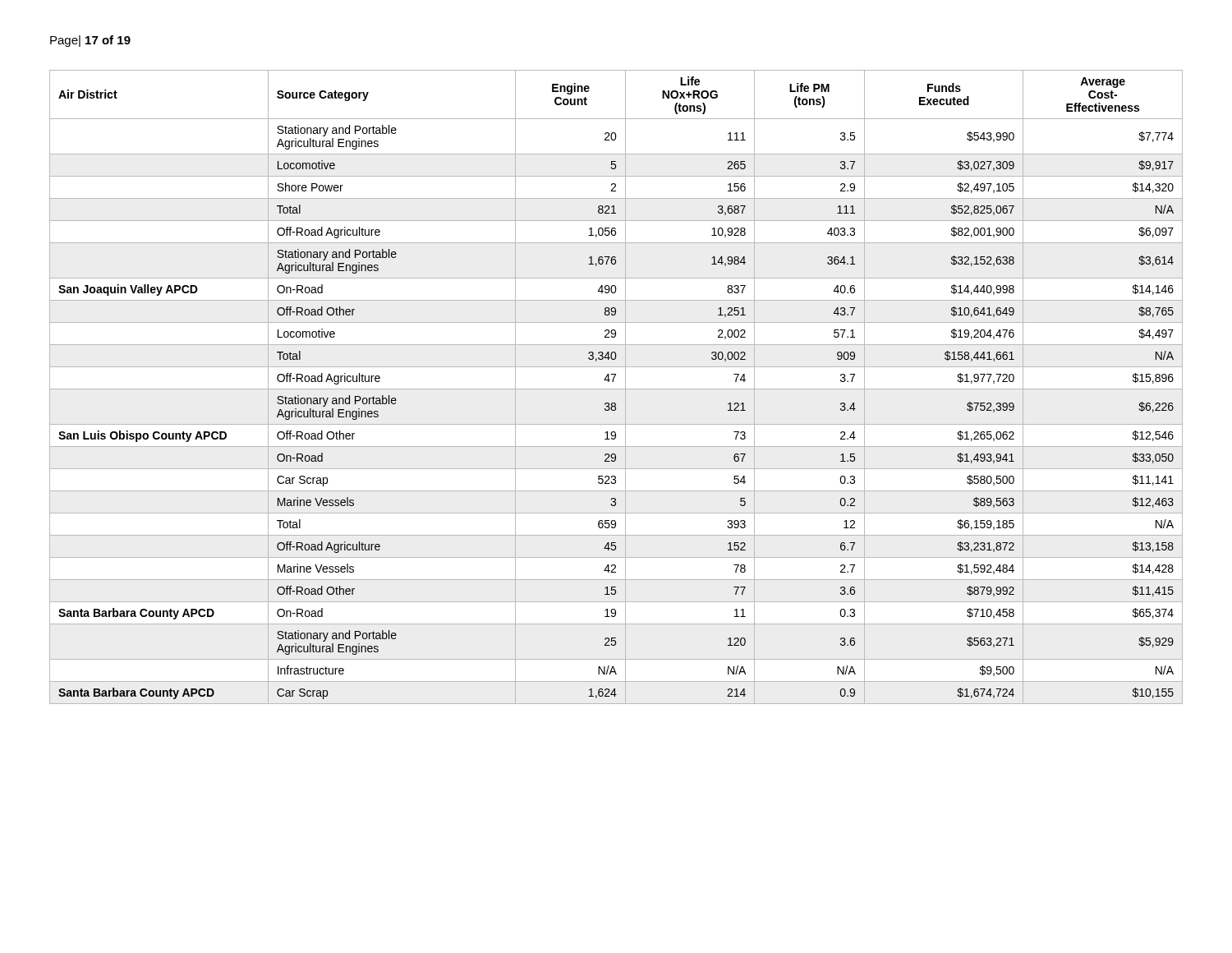1232x953 pixels.
Task: Select a table
Action: pos(616,387)
